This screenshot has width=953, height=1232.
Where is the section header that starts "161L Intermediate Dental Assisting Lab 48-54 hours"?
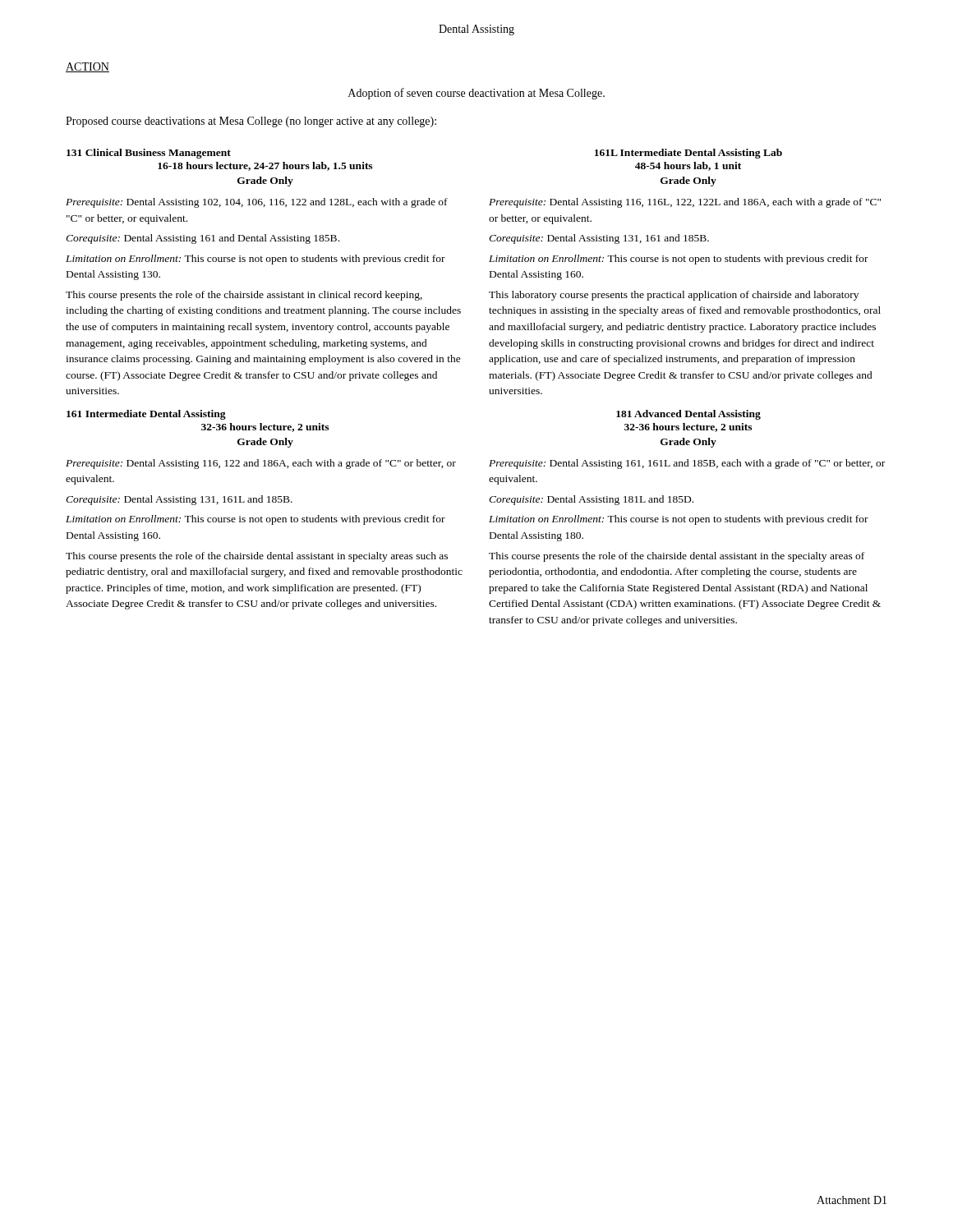(x=688, y=167)
